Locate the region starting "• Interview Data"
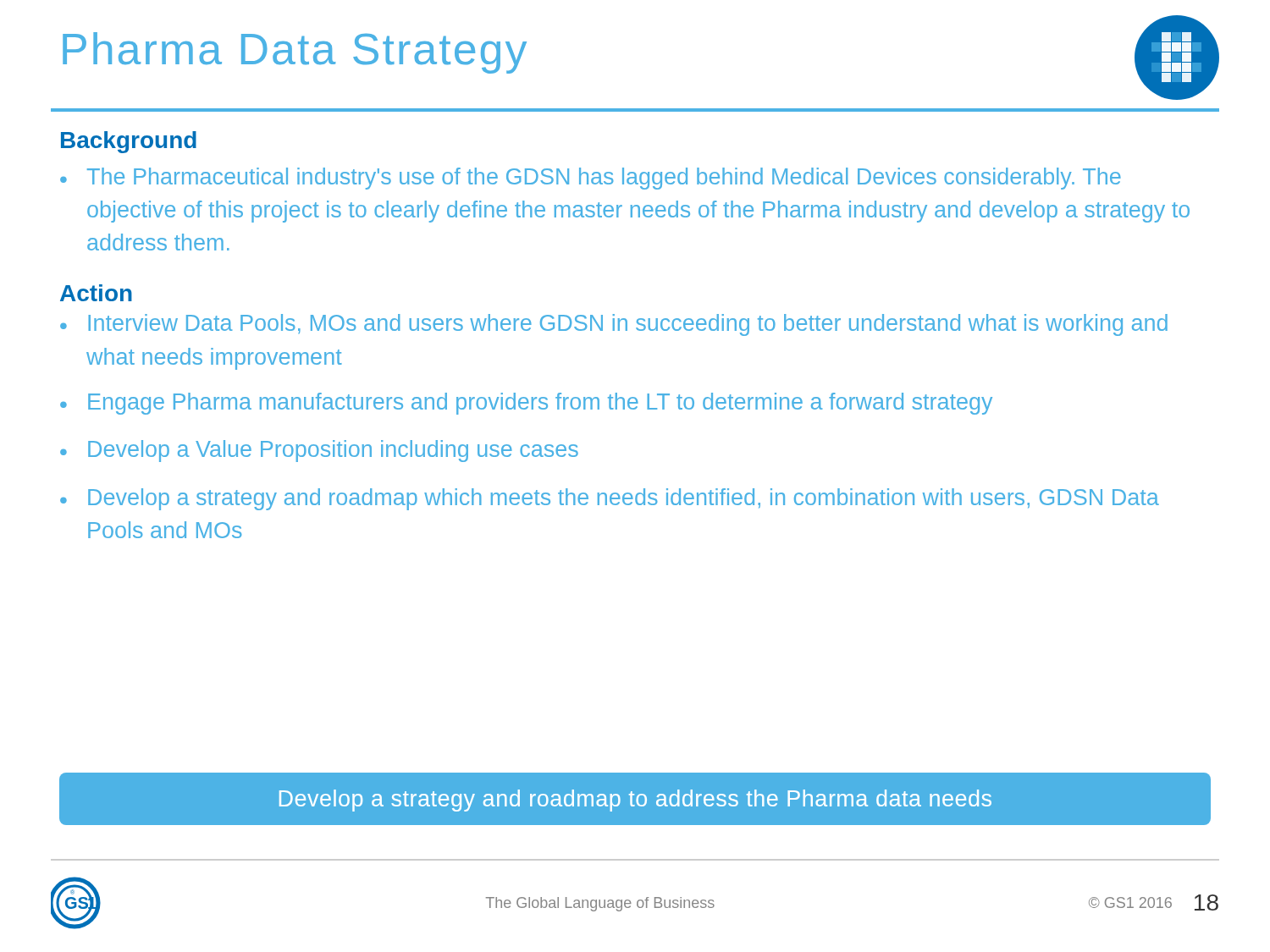Screen dimensions: 952x1270 [x=635, y=341]
